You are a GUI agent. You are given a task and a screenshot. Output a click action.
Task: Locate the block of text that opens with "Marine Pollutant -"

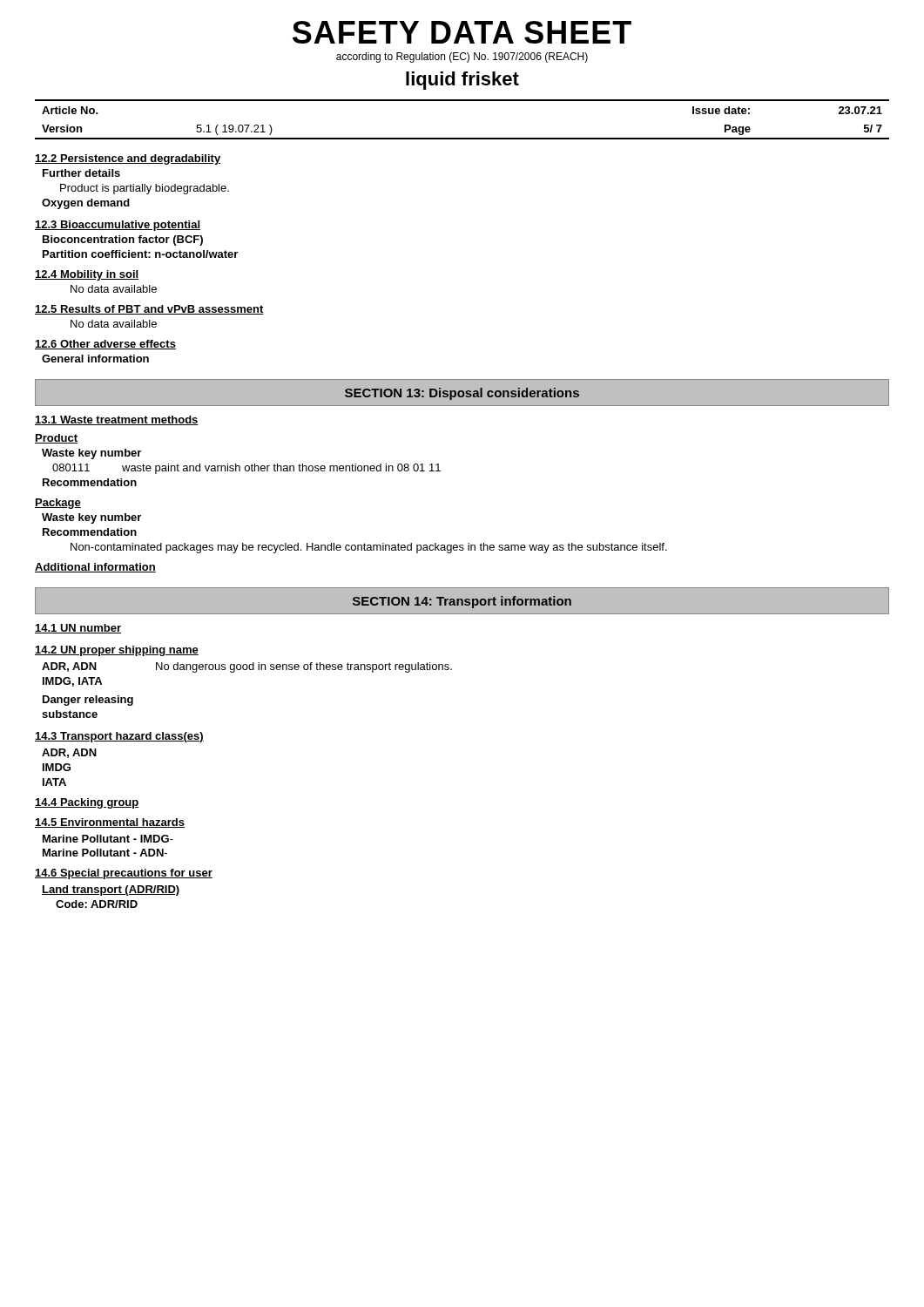pyautogui.click(x=108, y=839)
